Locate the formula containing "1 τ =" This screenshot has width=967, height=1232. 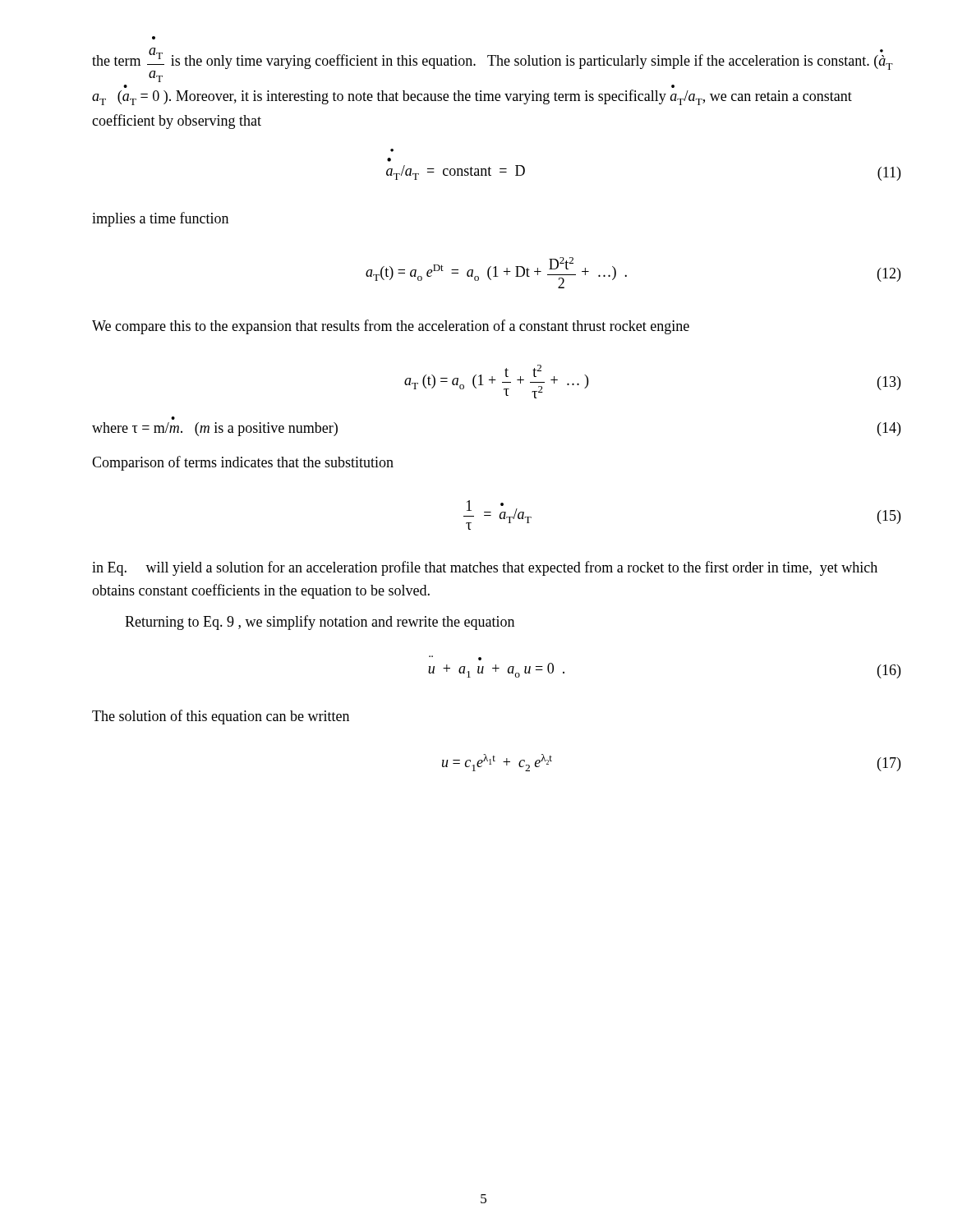pos(515,515)
